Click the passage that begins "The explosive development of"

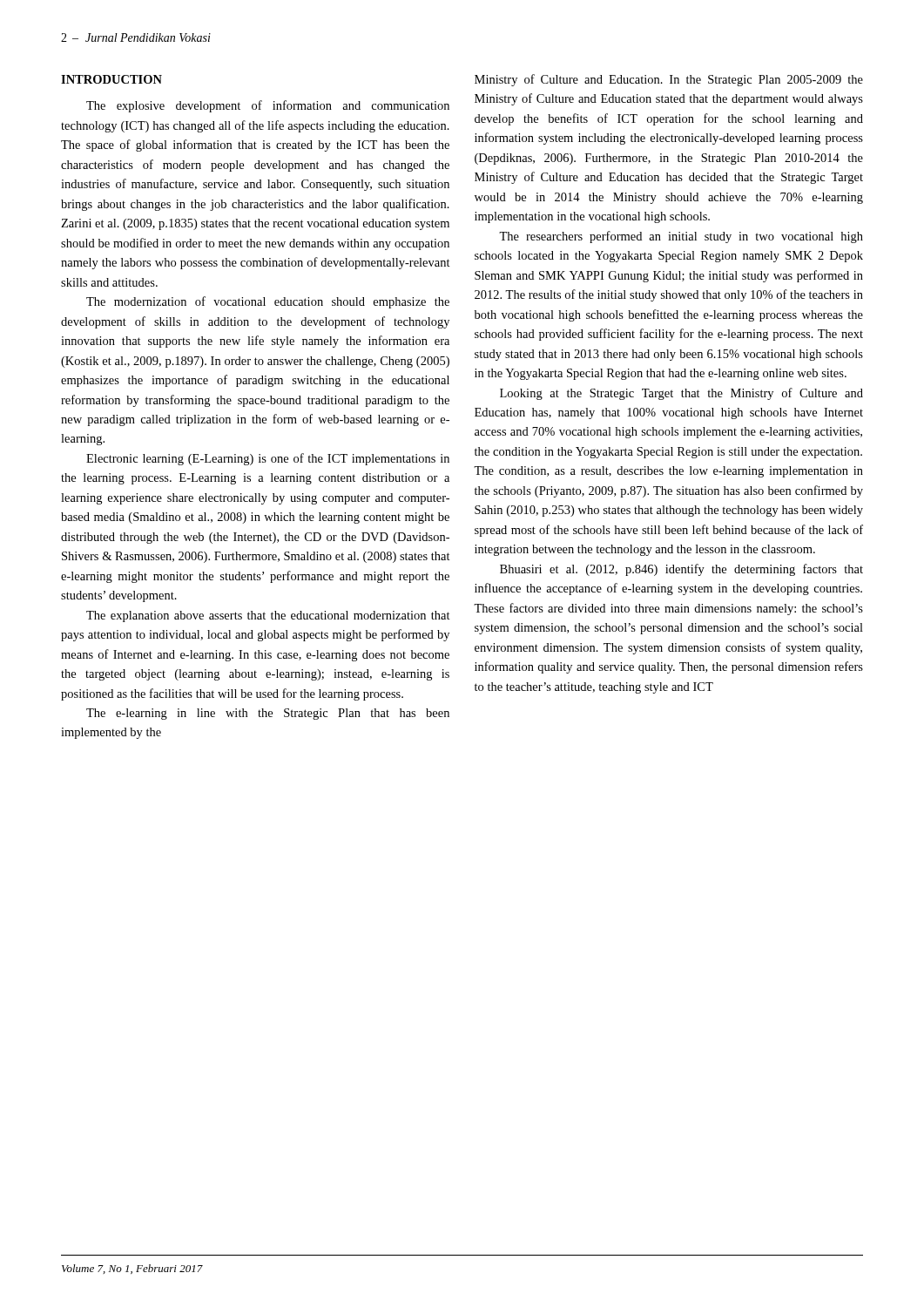point(255,194)
